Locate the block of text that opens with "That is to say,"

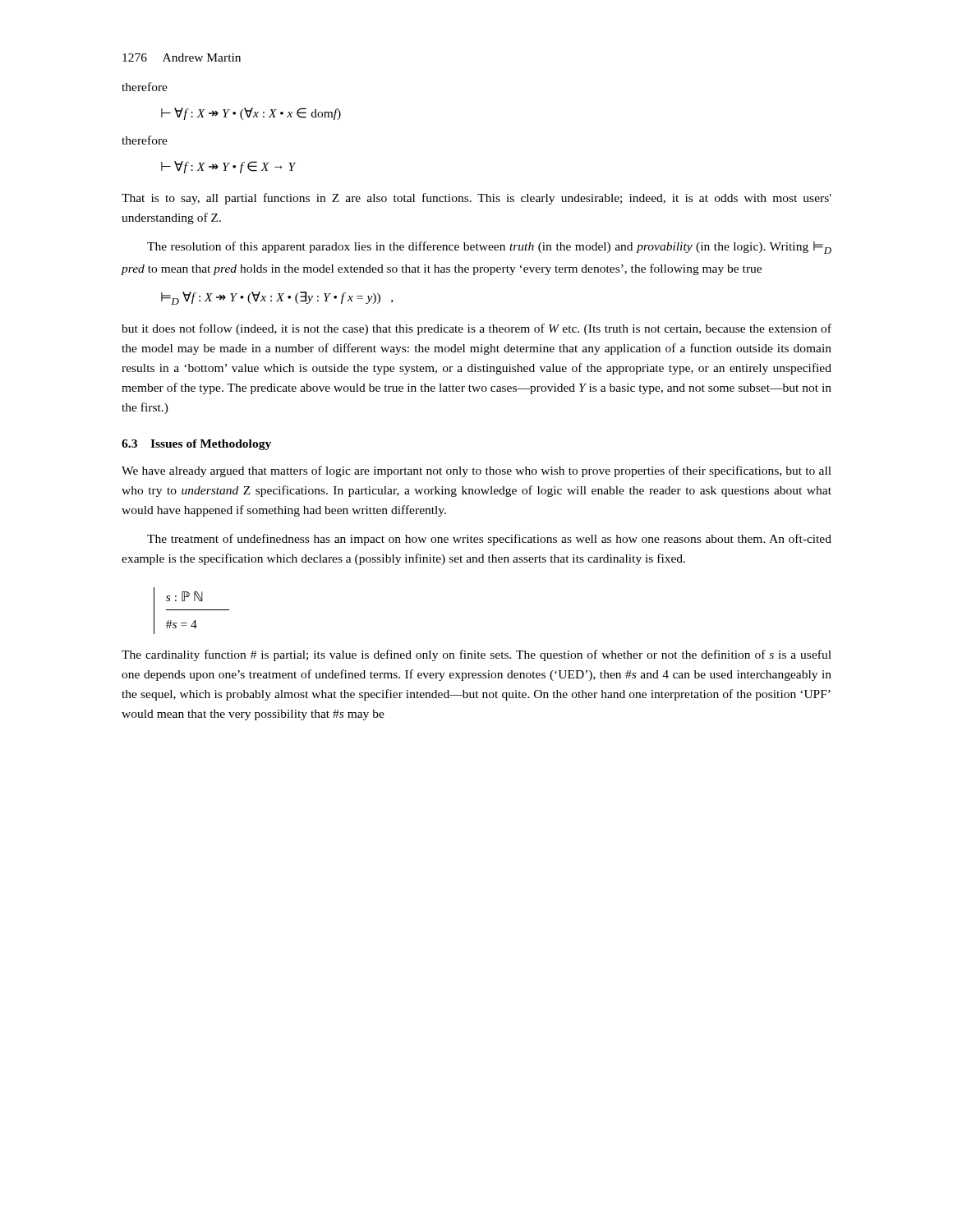tap(476, 207)
